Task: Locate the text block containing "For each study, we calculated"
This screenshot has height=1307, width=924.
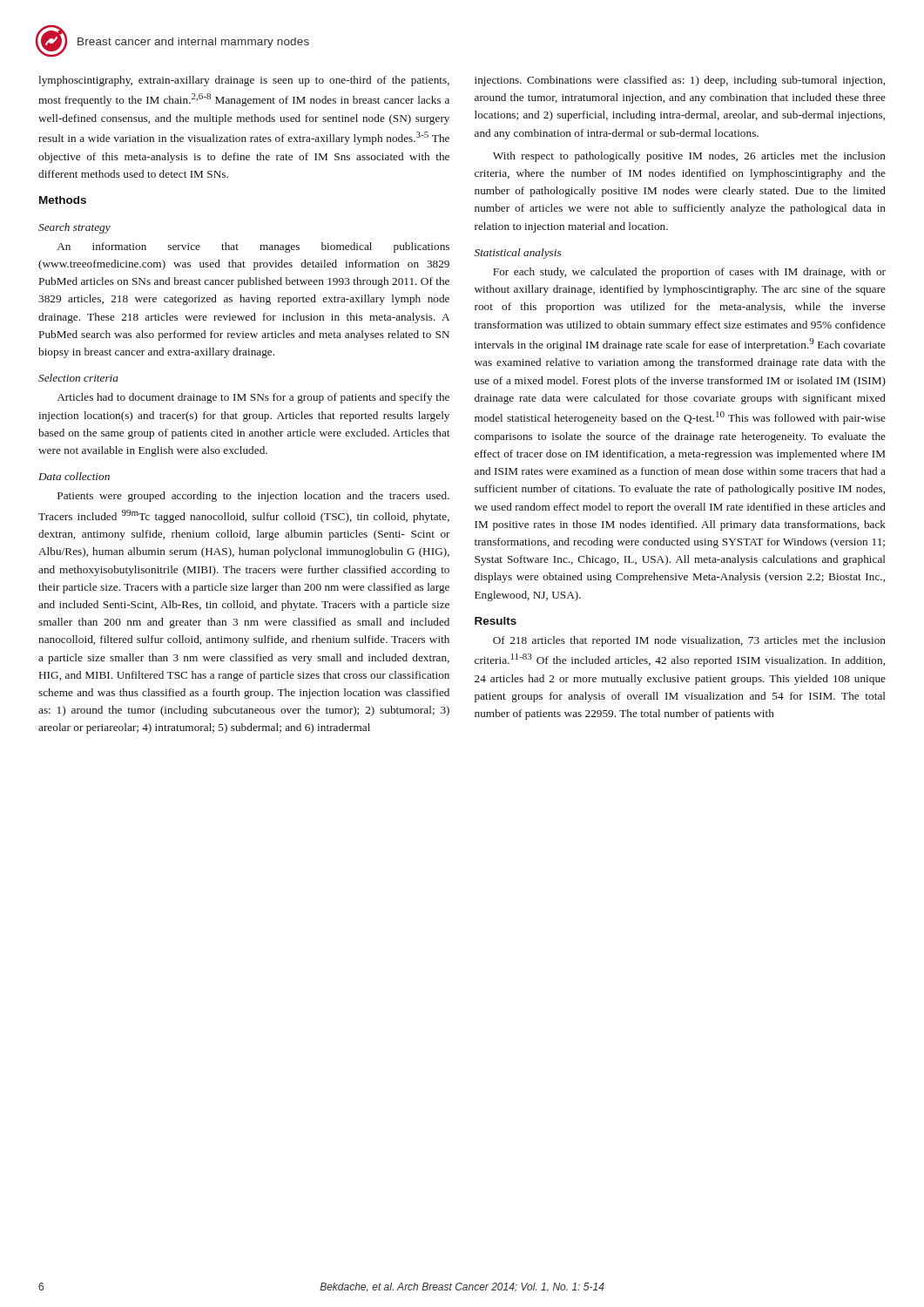Action: 680,433
